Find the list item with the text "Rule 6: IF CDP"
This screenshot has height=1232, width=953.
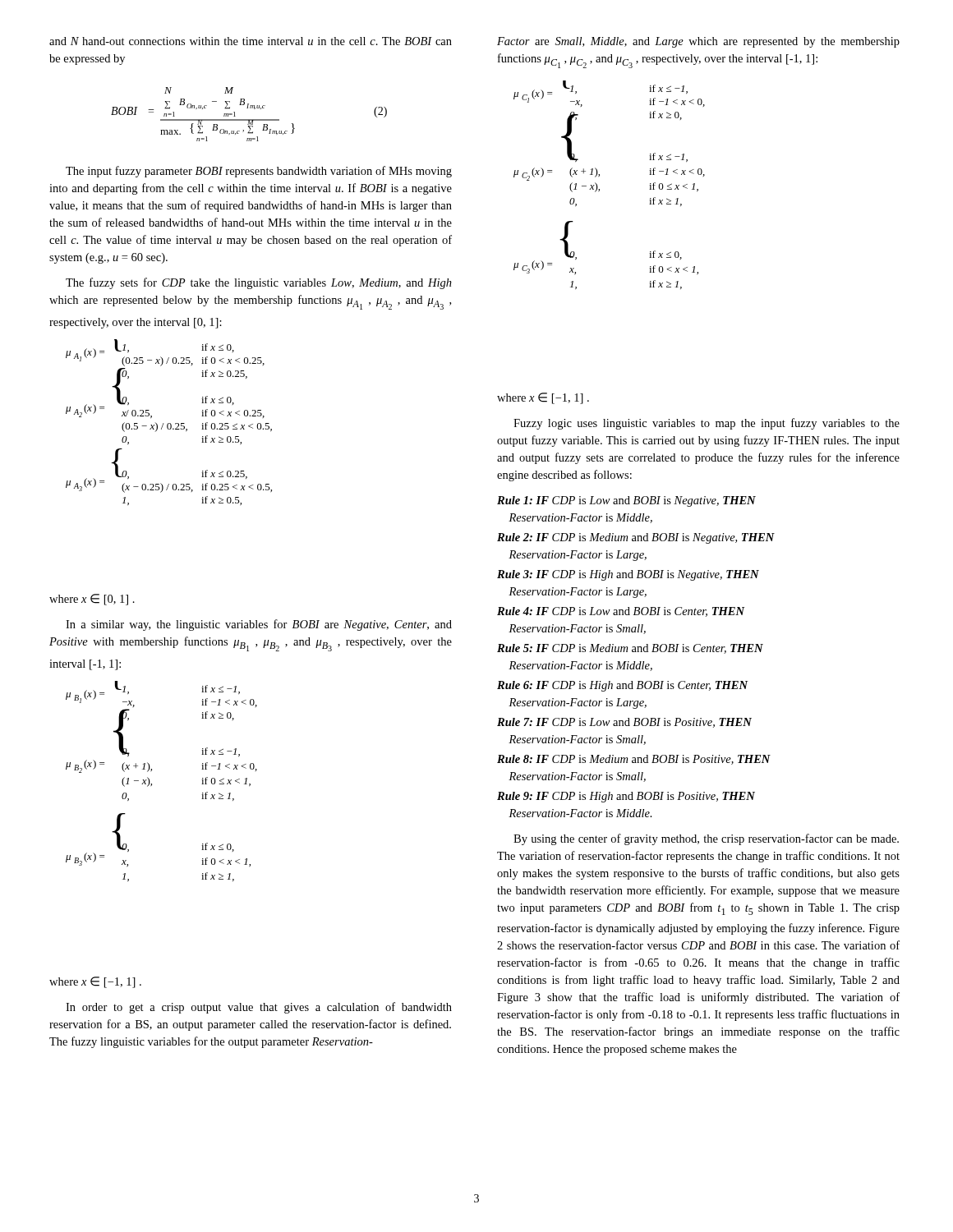622,694
